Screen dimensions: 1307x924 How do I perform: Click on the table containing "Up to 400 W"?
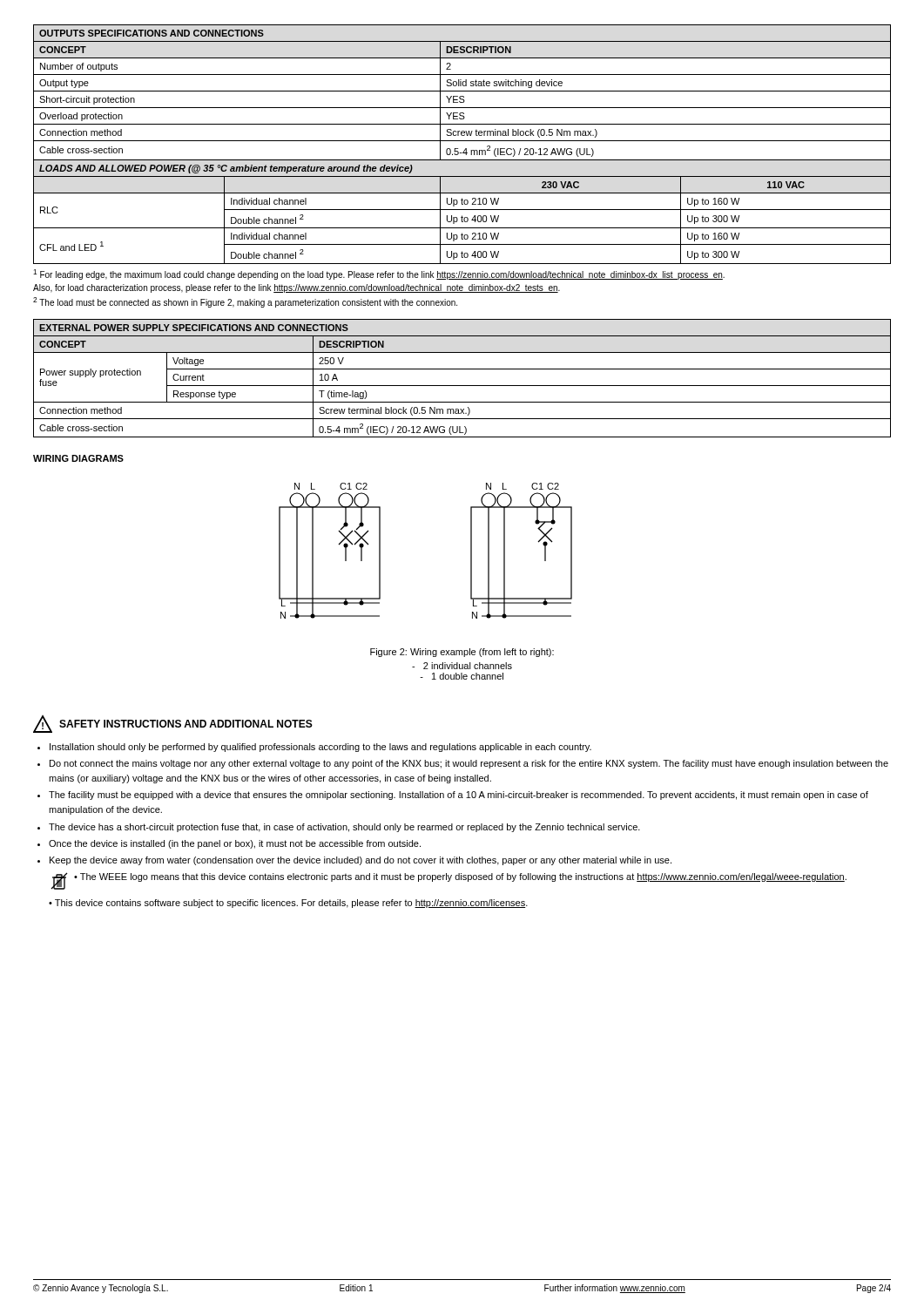(x=462, y=144)
